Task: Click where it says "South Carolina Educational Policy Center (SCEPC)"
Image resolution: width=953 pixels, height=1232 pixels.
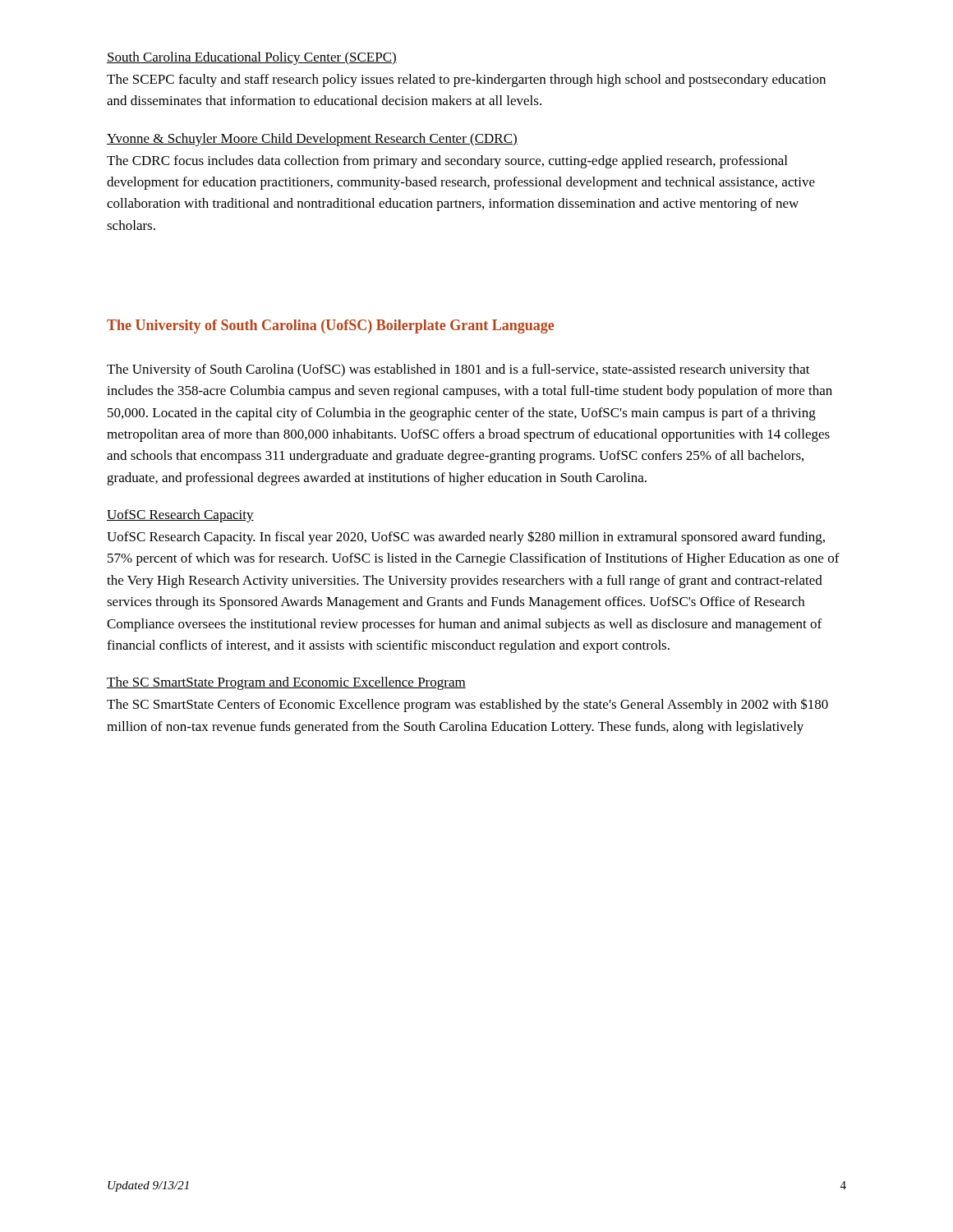Action: coord(252,57)
